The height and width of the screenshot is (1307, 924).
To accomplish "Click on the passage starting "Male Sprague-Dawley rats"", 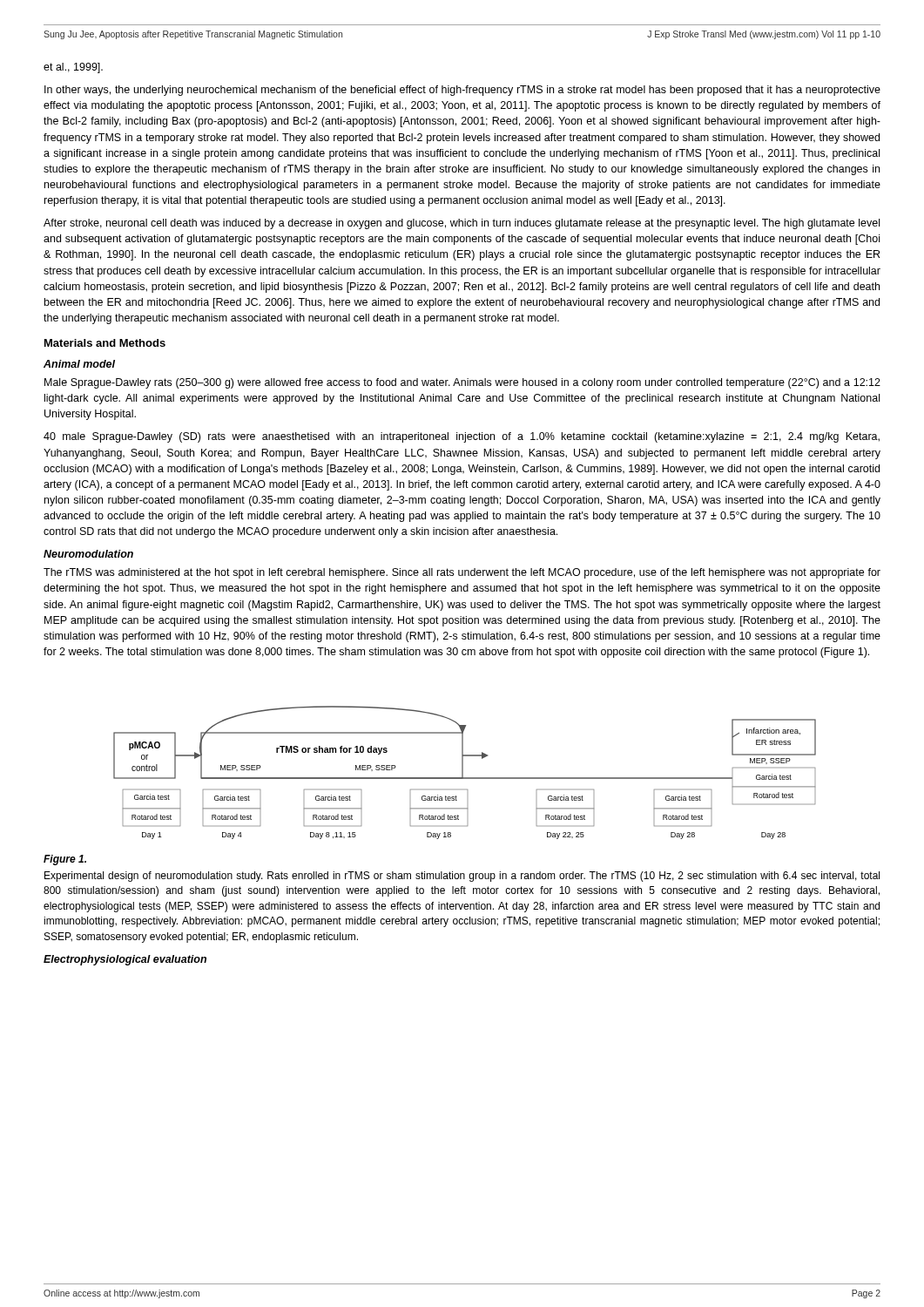I will pyautogui.click(x=462, y=398).
